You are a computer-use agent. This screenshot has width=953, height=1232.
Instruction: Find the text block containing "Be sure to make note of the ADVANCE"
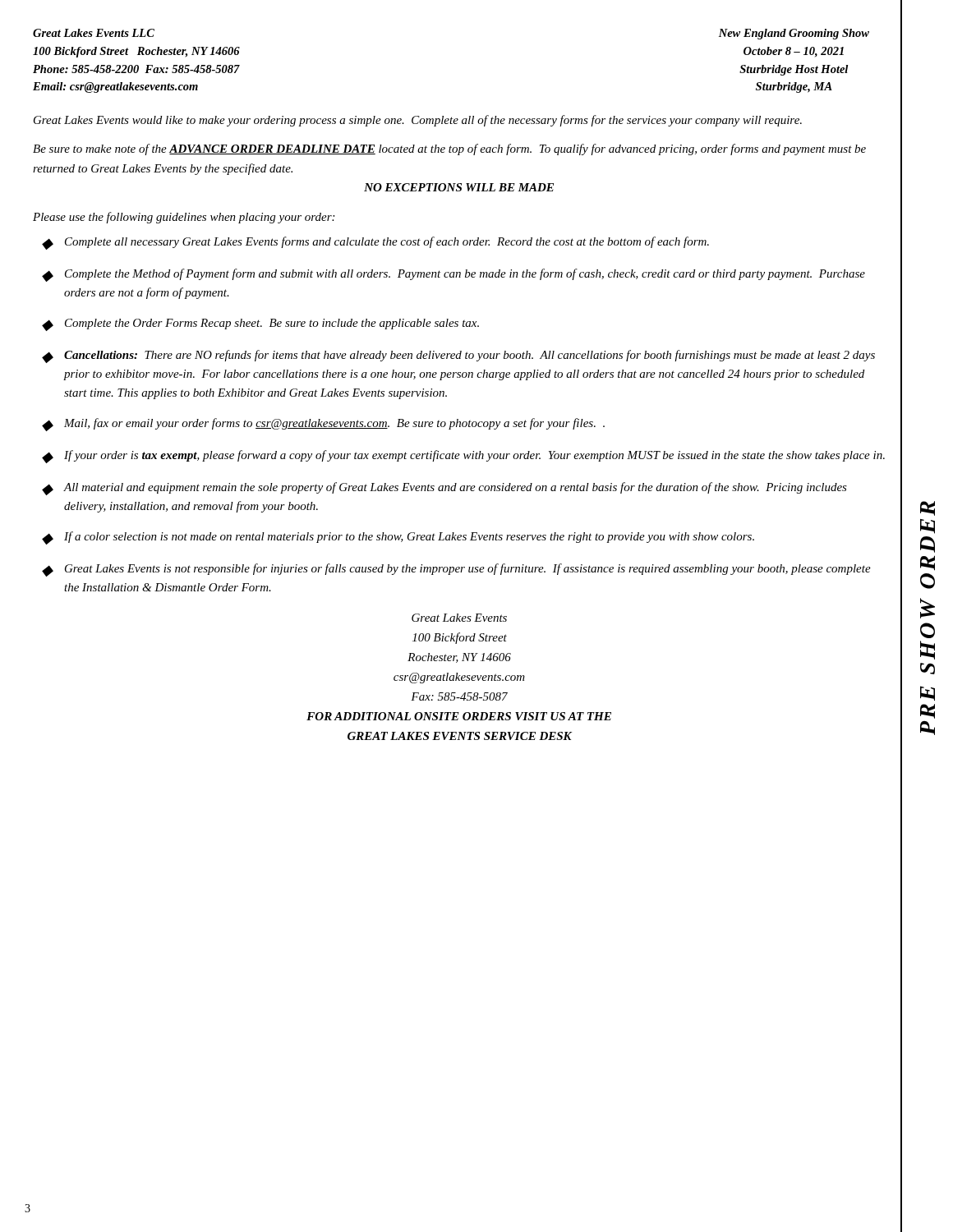tap(449, 149)
